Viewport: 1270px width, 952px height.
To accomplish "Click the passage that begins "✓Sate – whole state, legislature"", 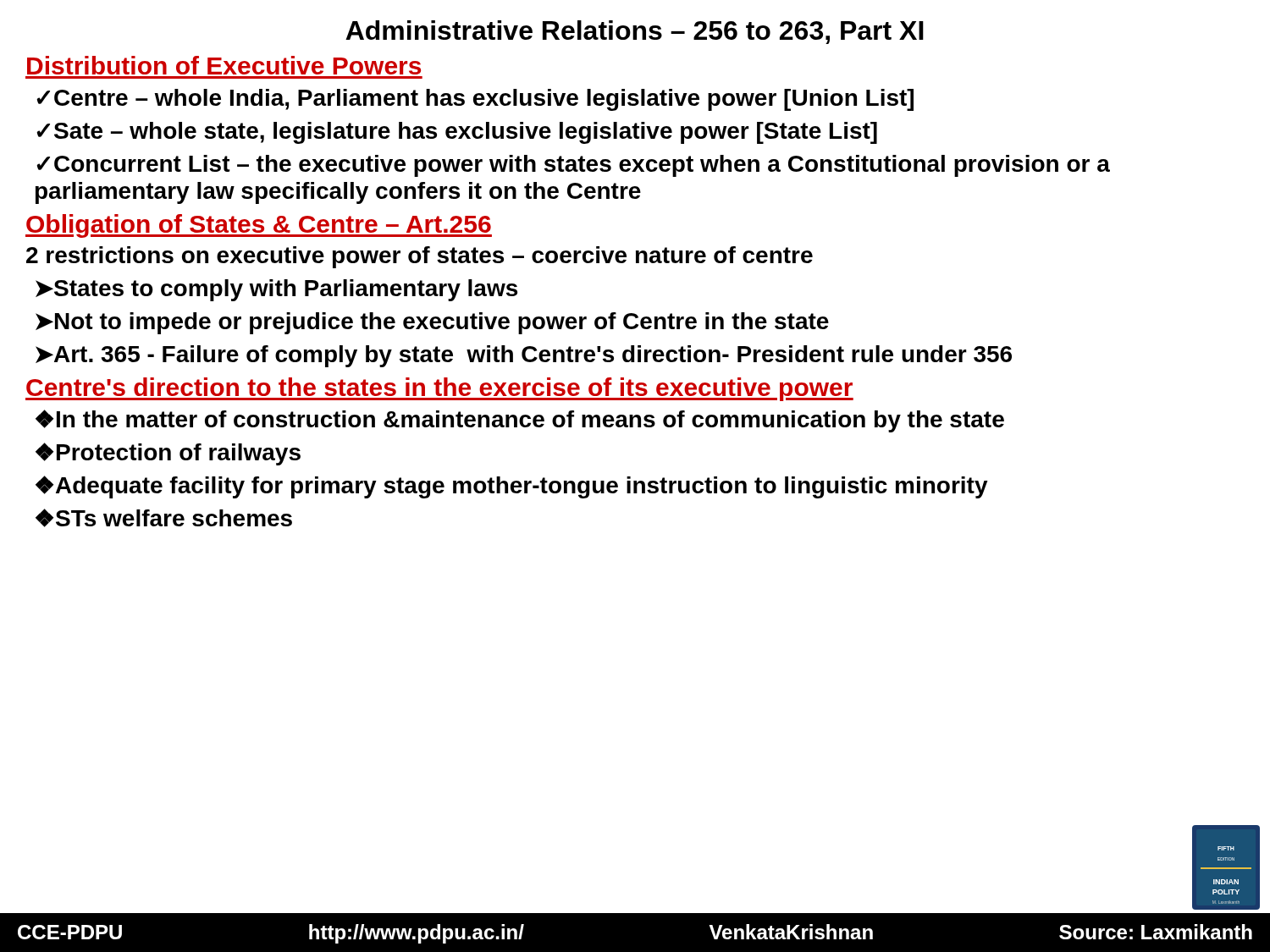I will pos(456,131).
